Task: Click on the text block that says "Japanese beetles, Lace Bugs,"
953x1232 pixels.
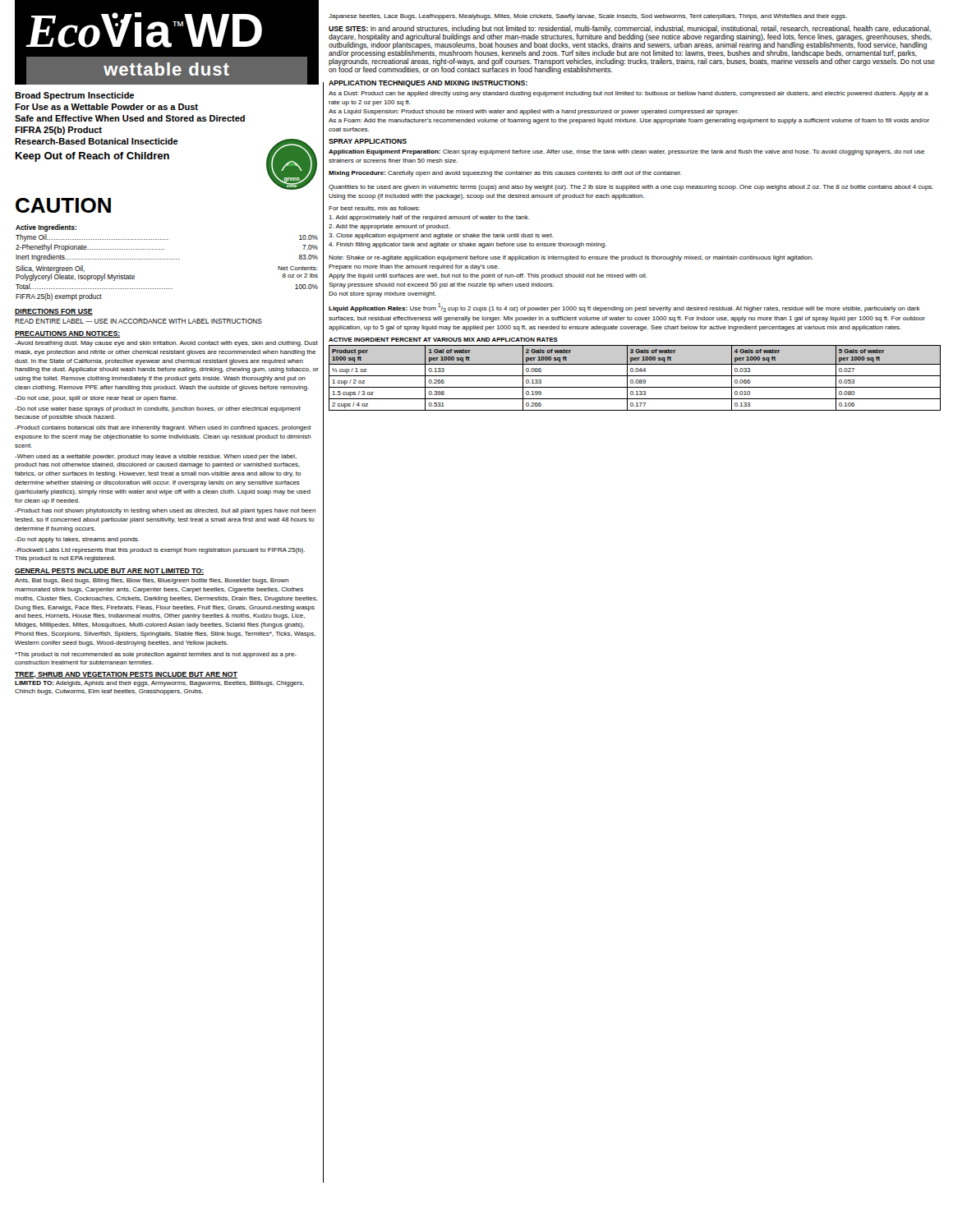Action: click(x=588, y=16)
